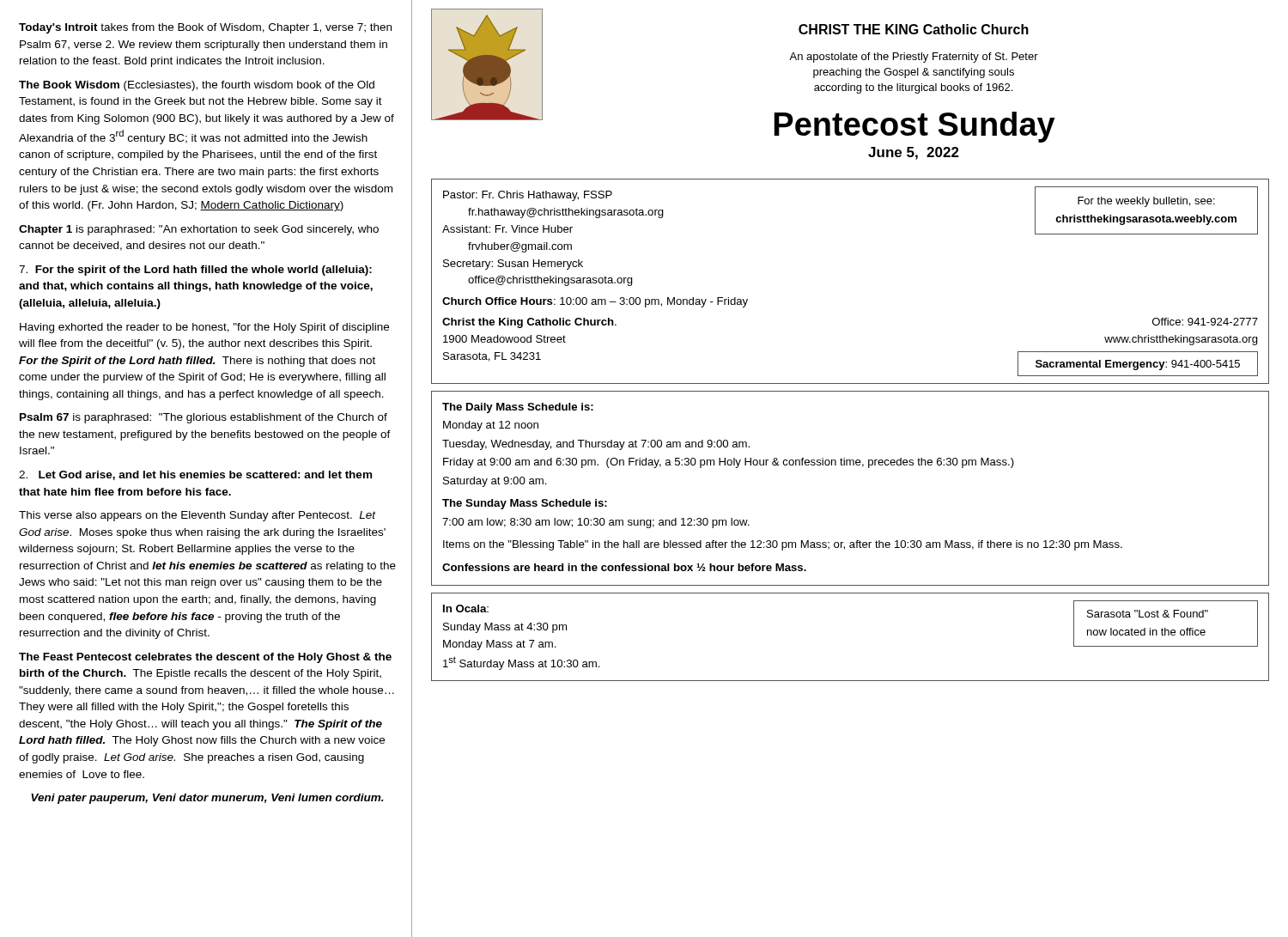Image resolution: width=1288 pixels, height=937 pixels.
Task: Locate the text block with the text "The Book Wisdom (Ecclesiastes), the fourth wisdom"
Action: 207,145
